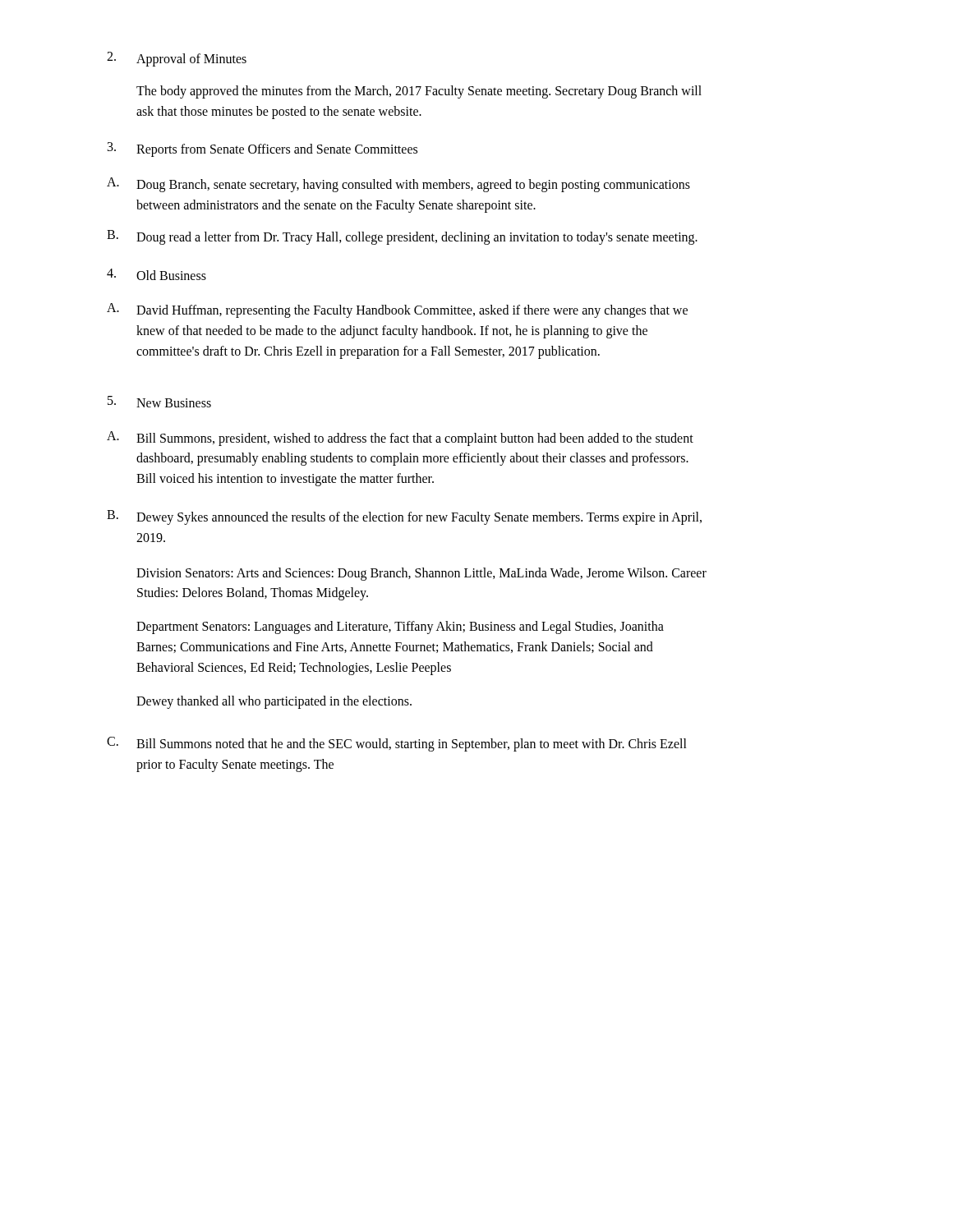This screenshot has width=953, height=1232.
Task: Locate the text block starting "2. Approval of Minutes"
Action: point(177,59)
